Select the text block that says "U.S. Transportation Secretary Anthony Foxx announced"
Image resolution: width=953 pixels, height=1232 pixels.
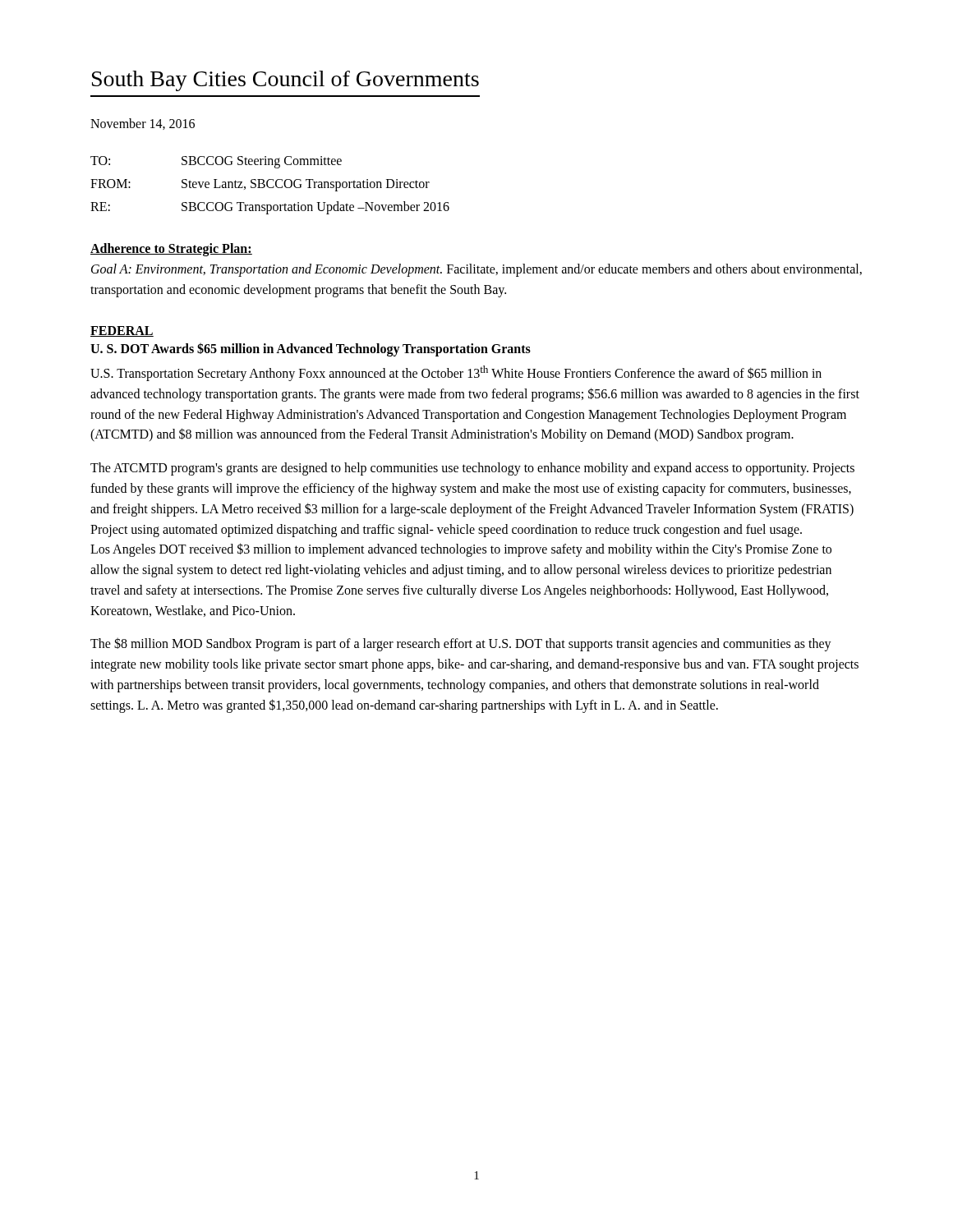pyautogui.click(x=475, y=402)
